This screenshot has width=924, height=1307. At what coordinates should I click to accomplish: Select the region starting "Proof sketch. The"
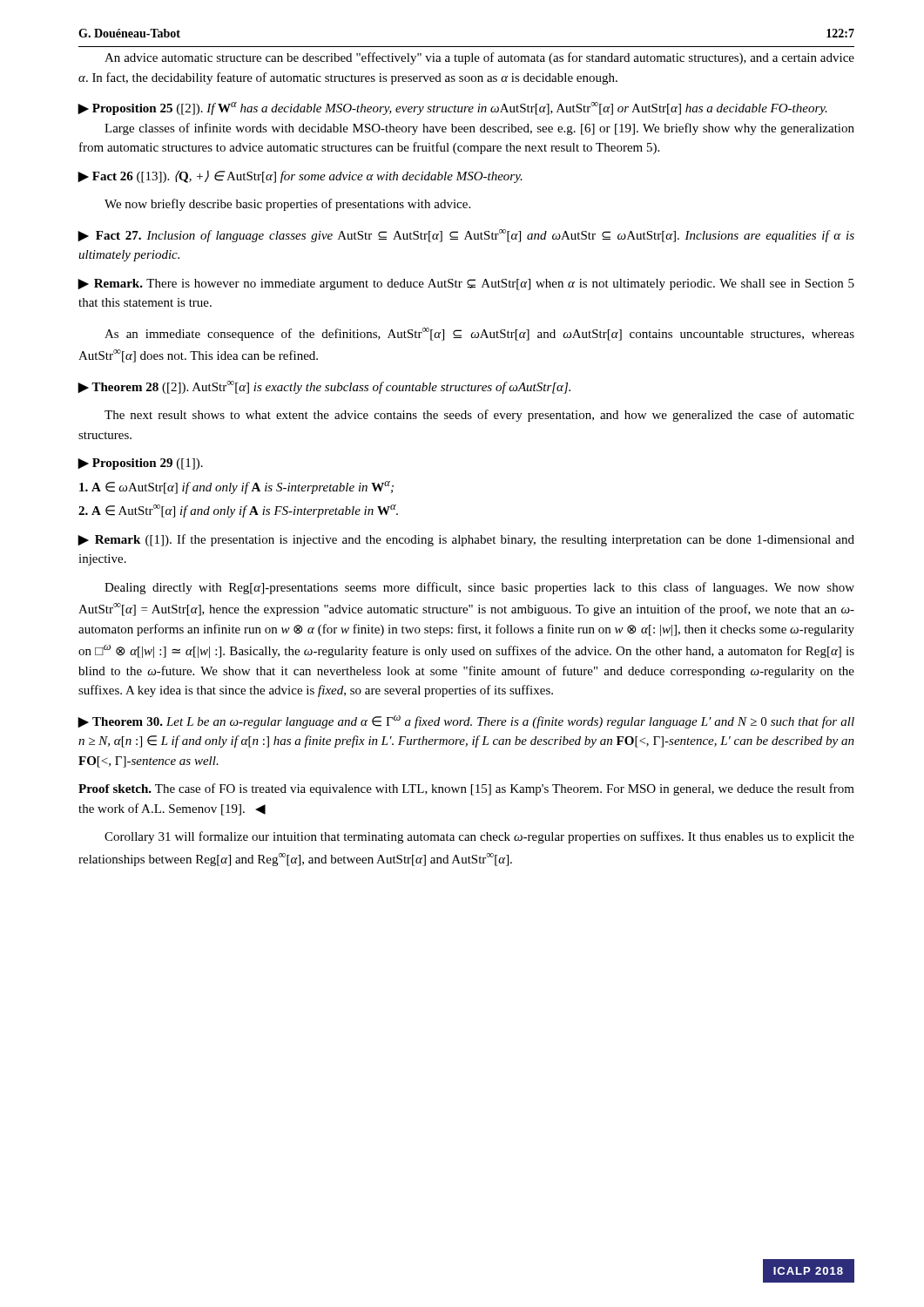[x=466, y=799]
